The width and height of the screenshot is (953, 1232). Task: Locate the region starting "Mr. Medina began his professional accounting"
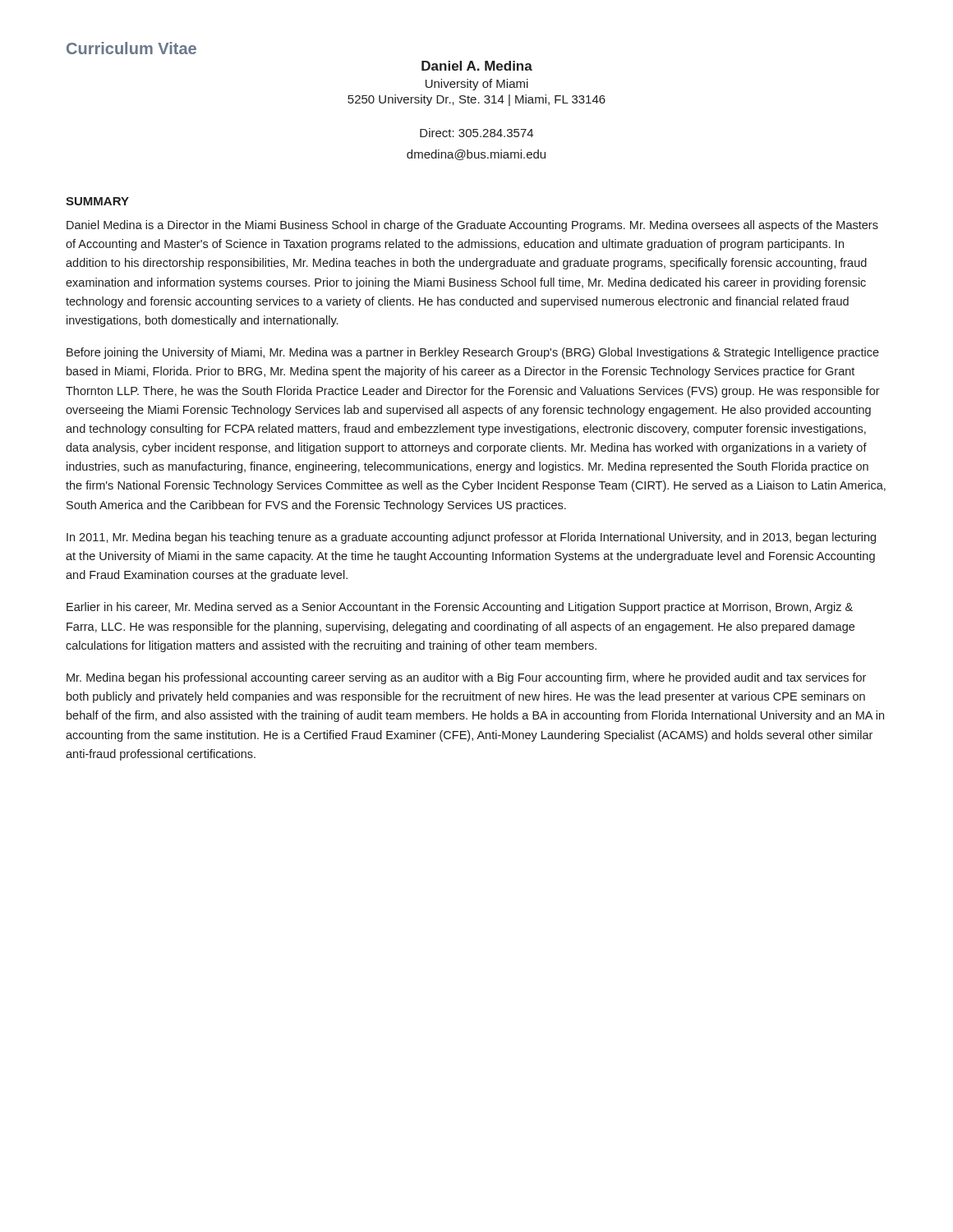tap(475, 716)
